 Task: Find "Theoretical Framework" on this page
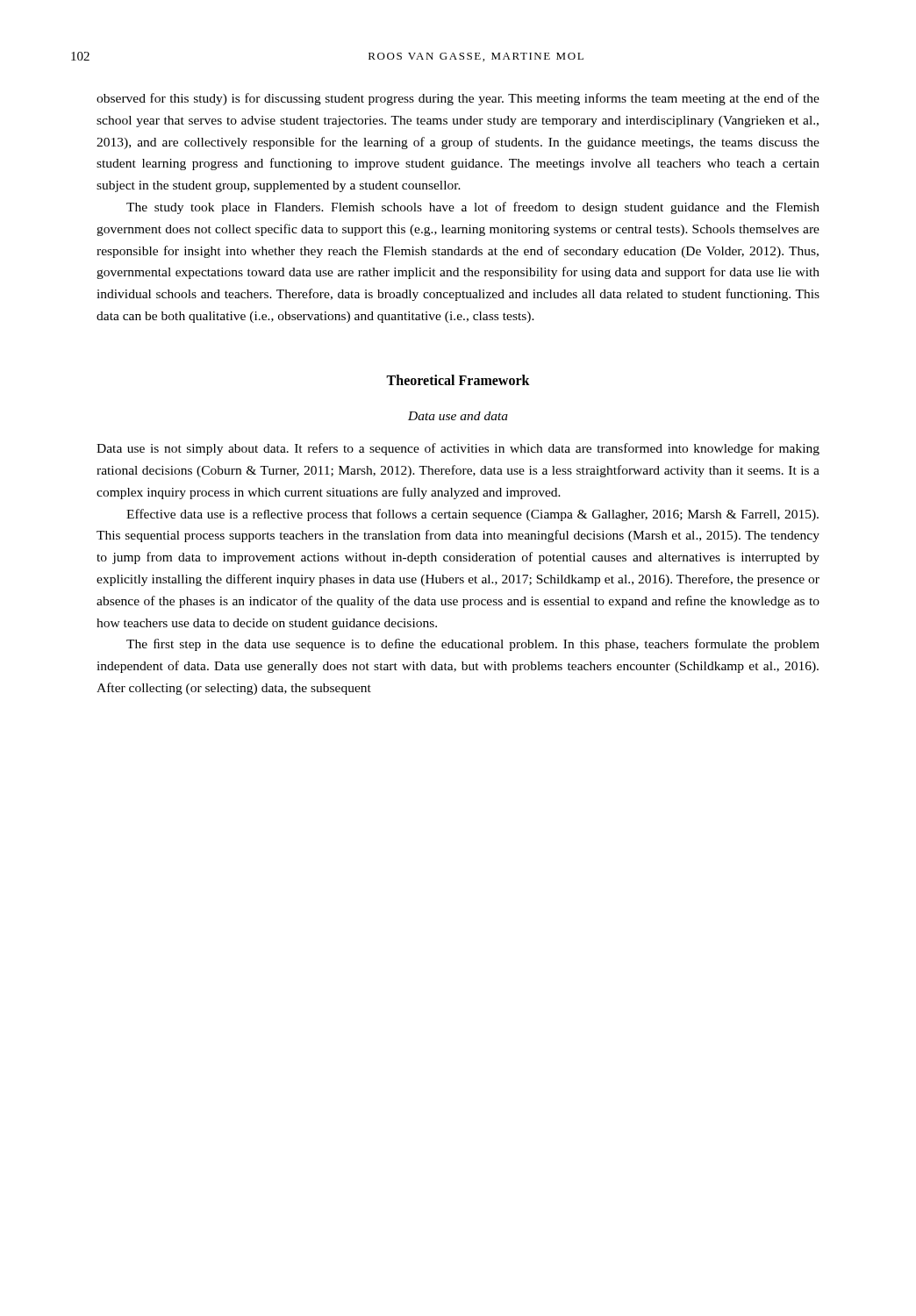[x=458, y=380]
